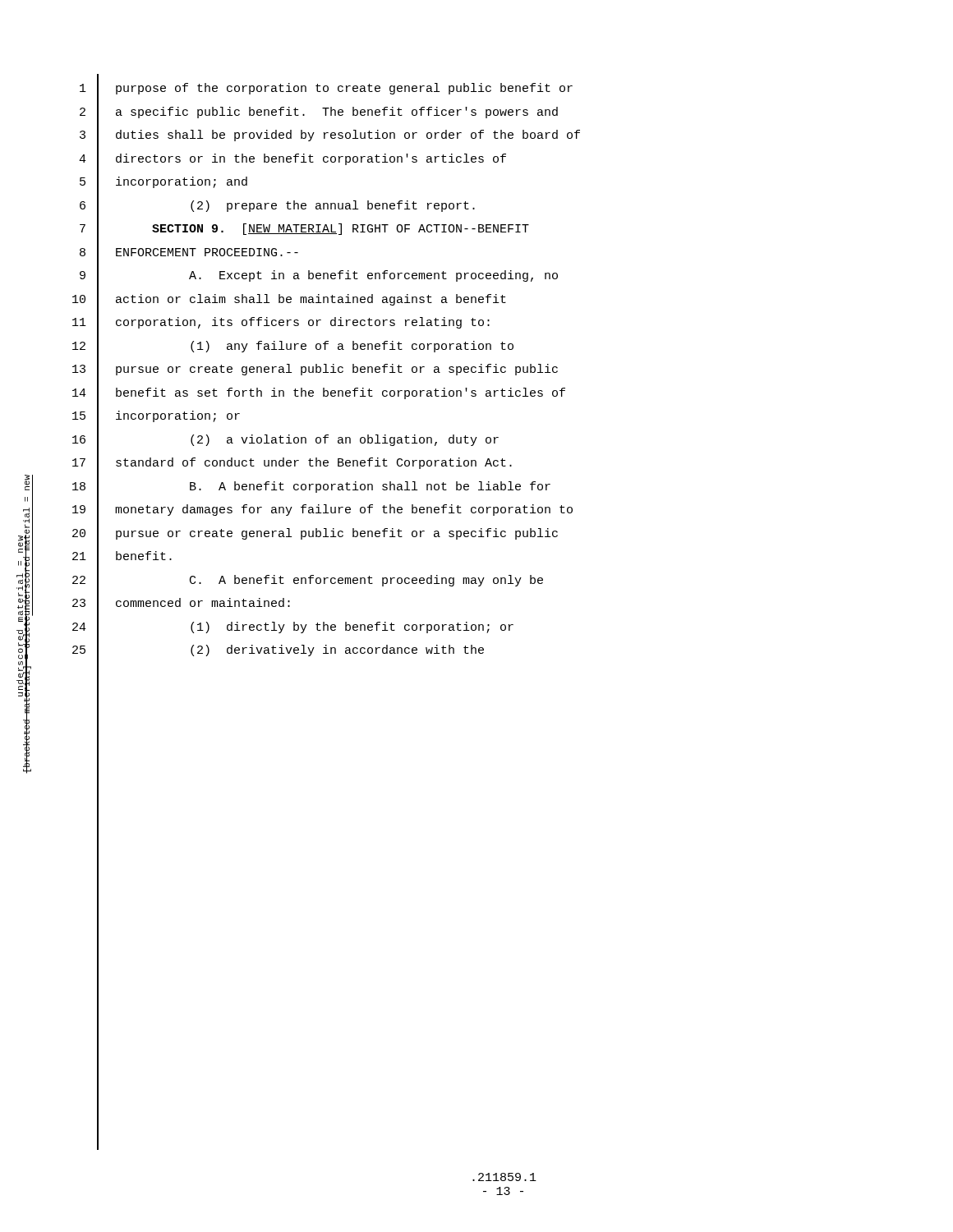Find the element starting "(2) a violation of an obligation, duty or"
Screen dimensions: 1232x953
307,440
